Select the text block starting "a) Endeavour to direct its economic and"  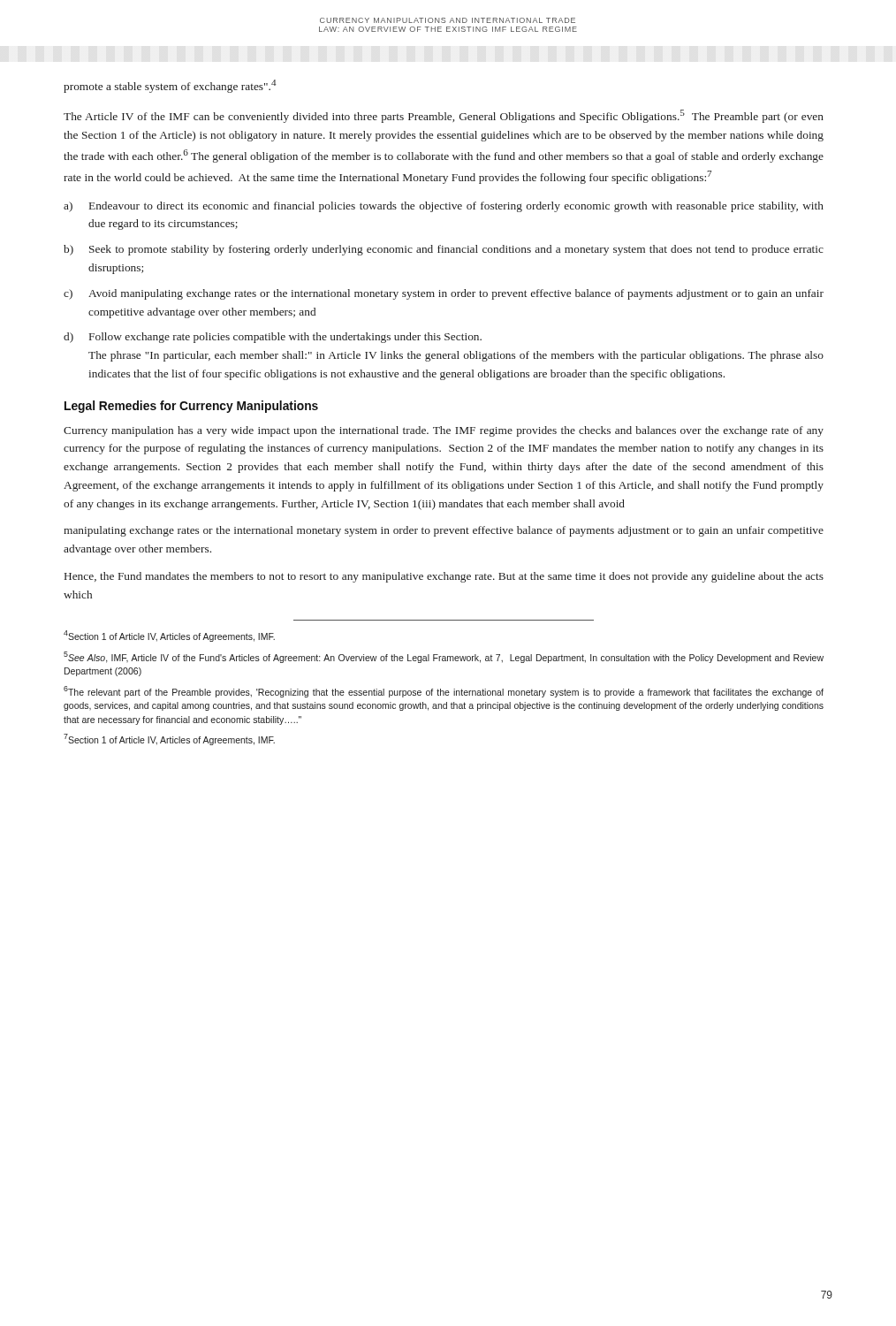pyautogui.click(x=444, y=215)
